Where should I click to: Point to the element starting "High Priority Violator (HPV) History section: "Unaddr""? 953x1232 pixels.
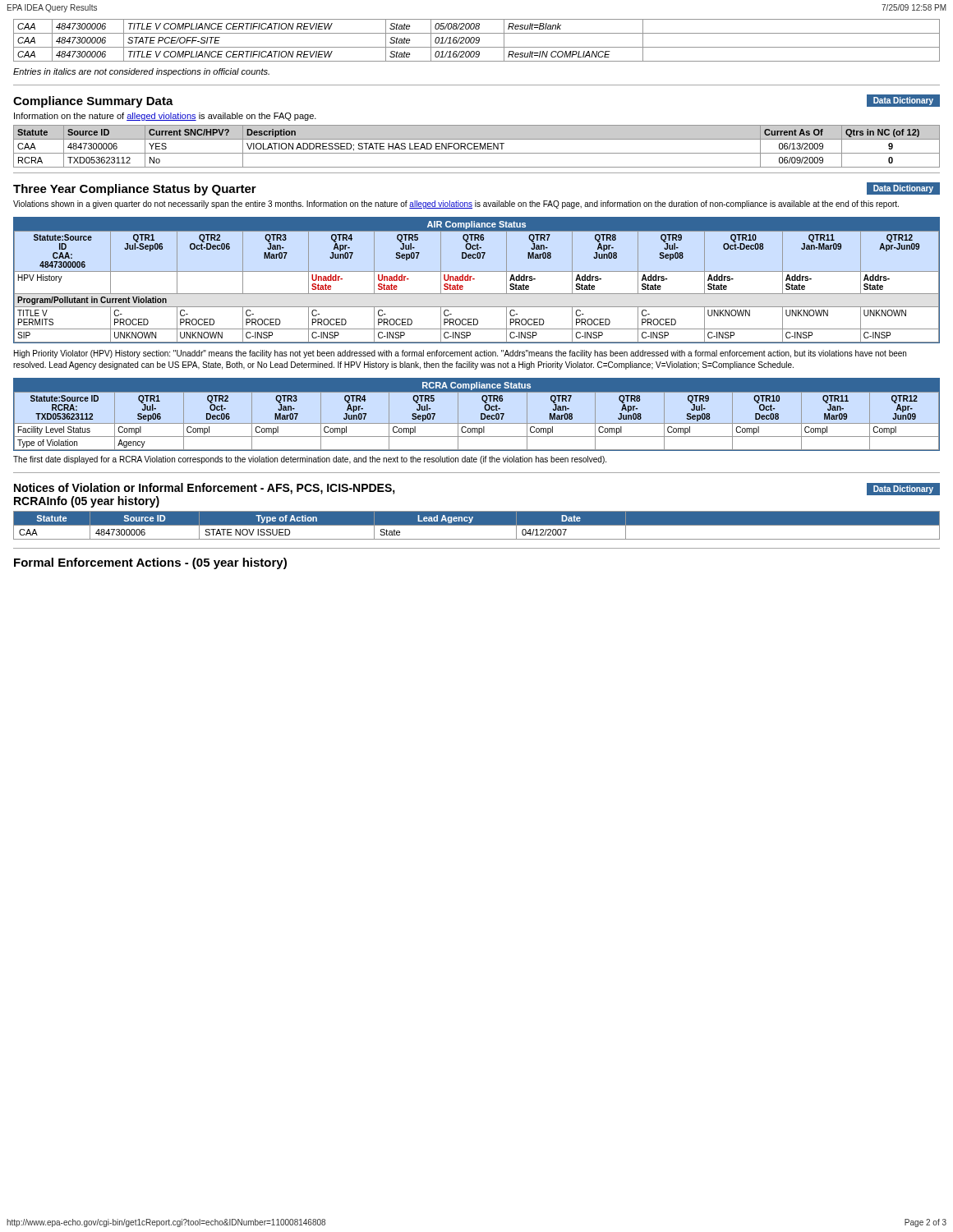coord(460,359)
